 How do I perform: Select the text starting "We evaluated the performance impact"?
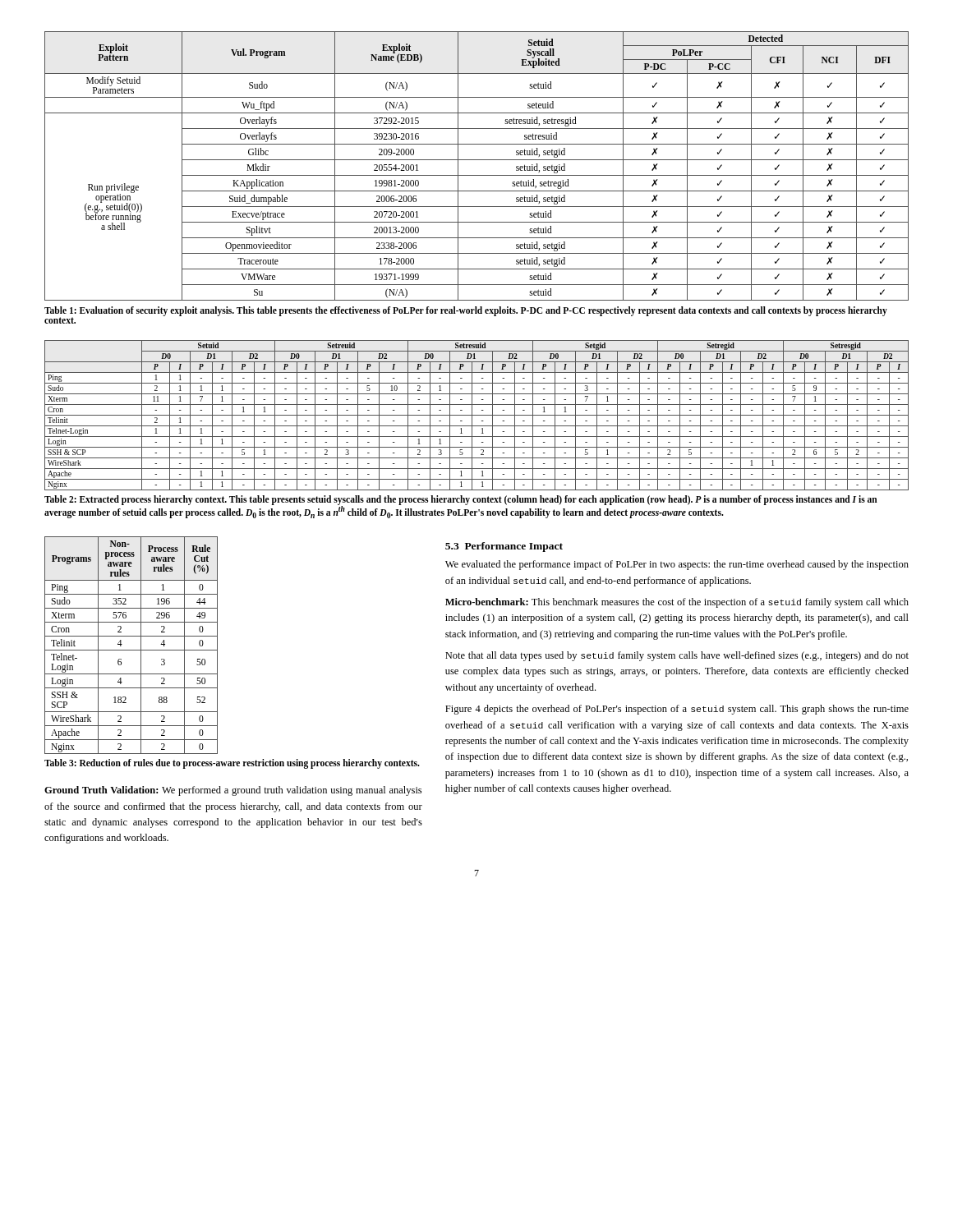coord(677,677)
